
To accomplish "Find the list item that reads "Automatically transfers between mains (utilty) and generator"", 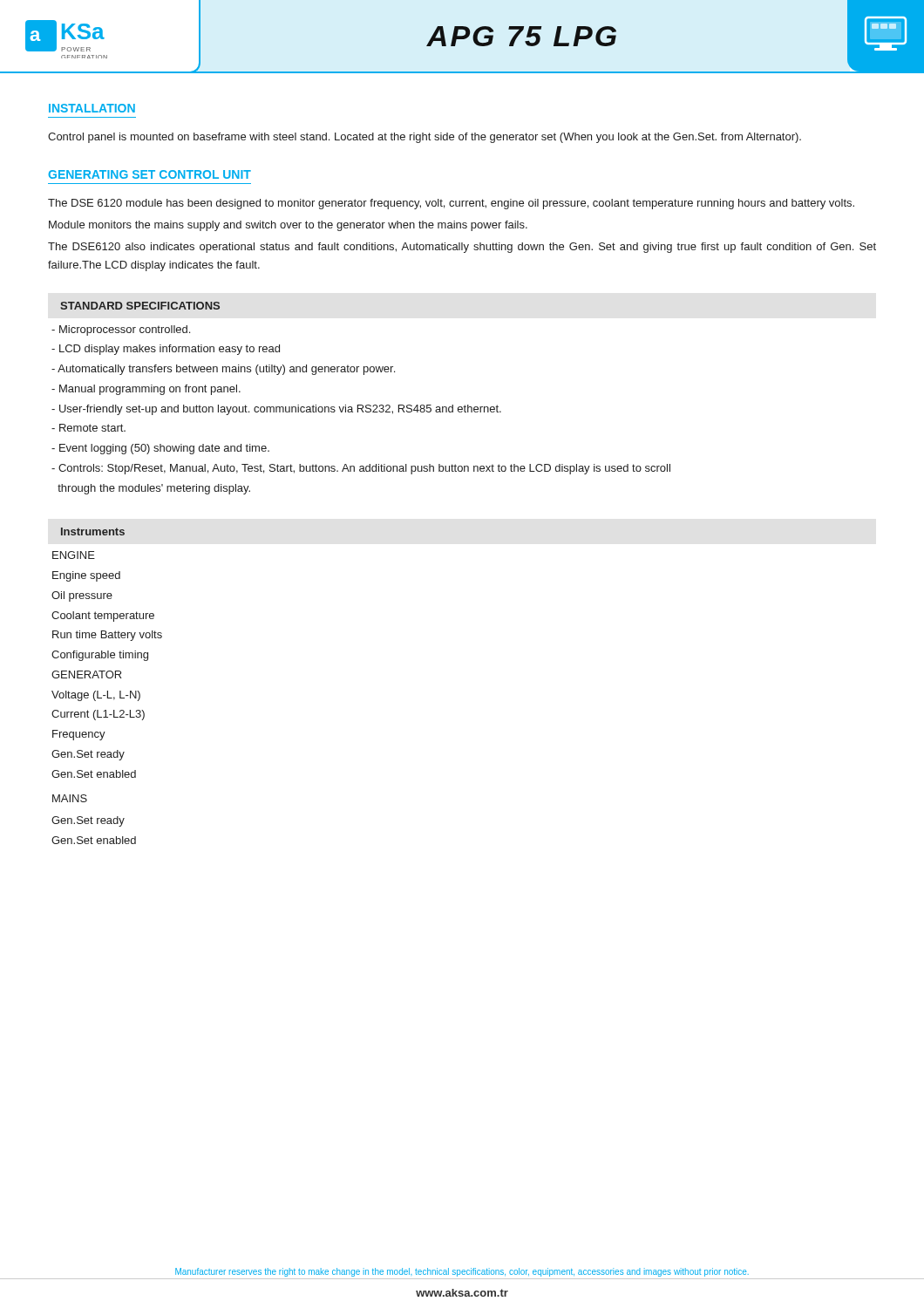I will click(224, 369).
